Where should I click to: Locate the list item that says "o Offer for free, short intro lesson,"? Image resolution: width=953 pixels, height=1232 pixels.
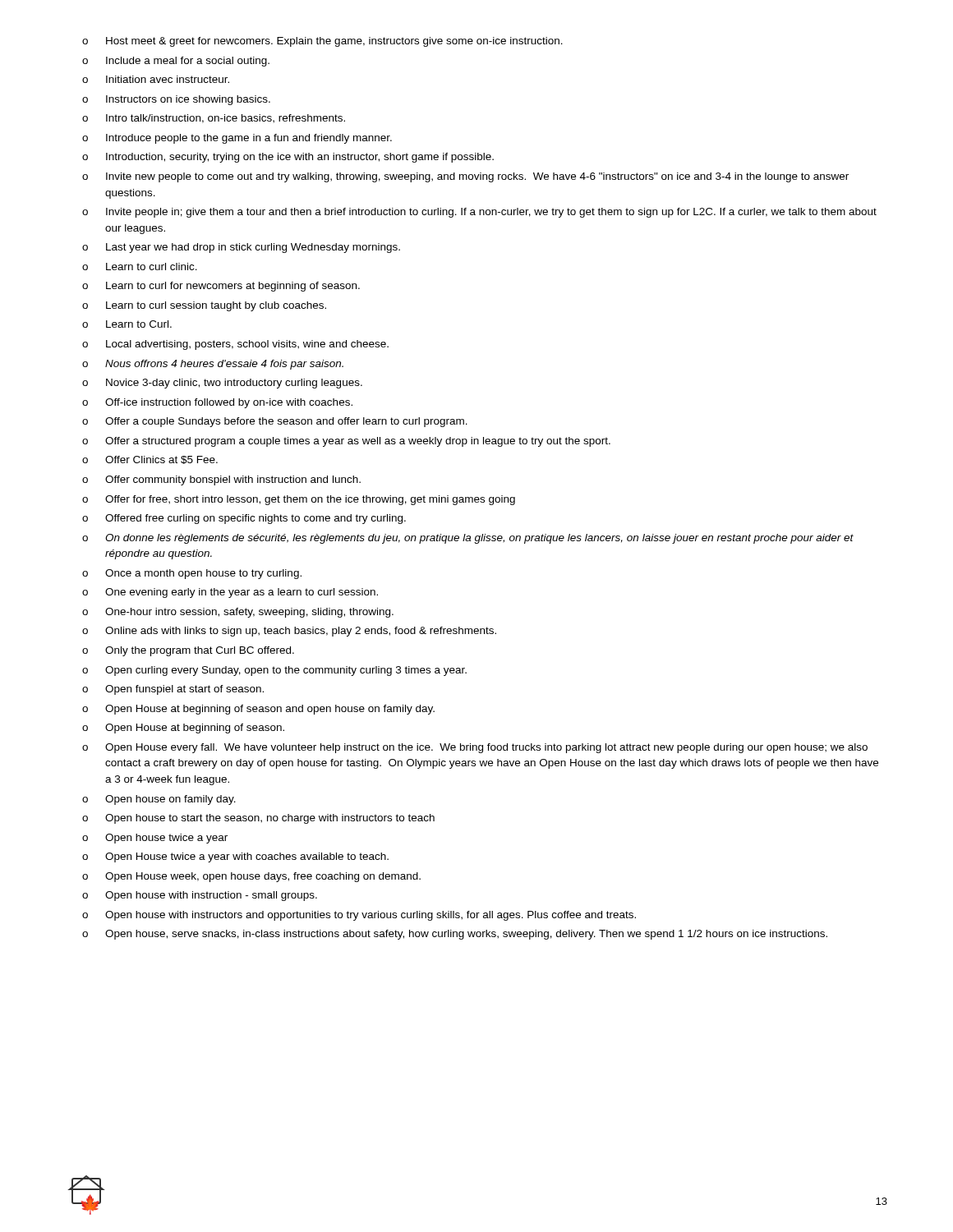485,499
